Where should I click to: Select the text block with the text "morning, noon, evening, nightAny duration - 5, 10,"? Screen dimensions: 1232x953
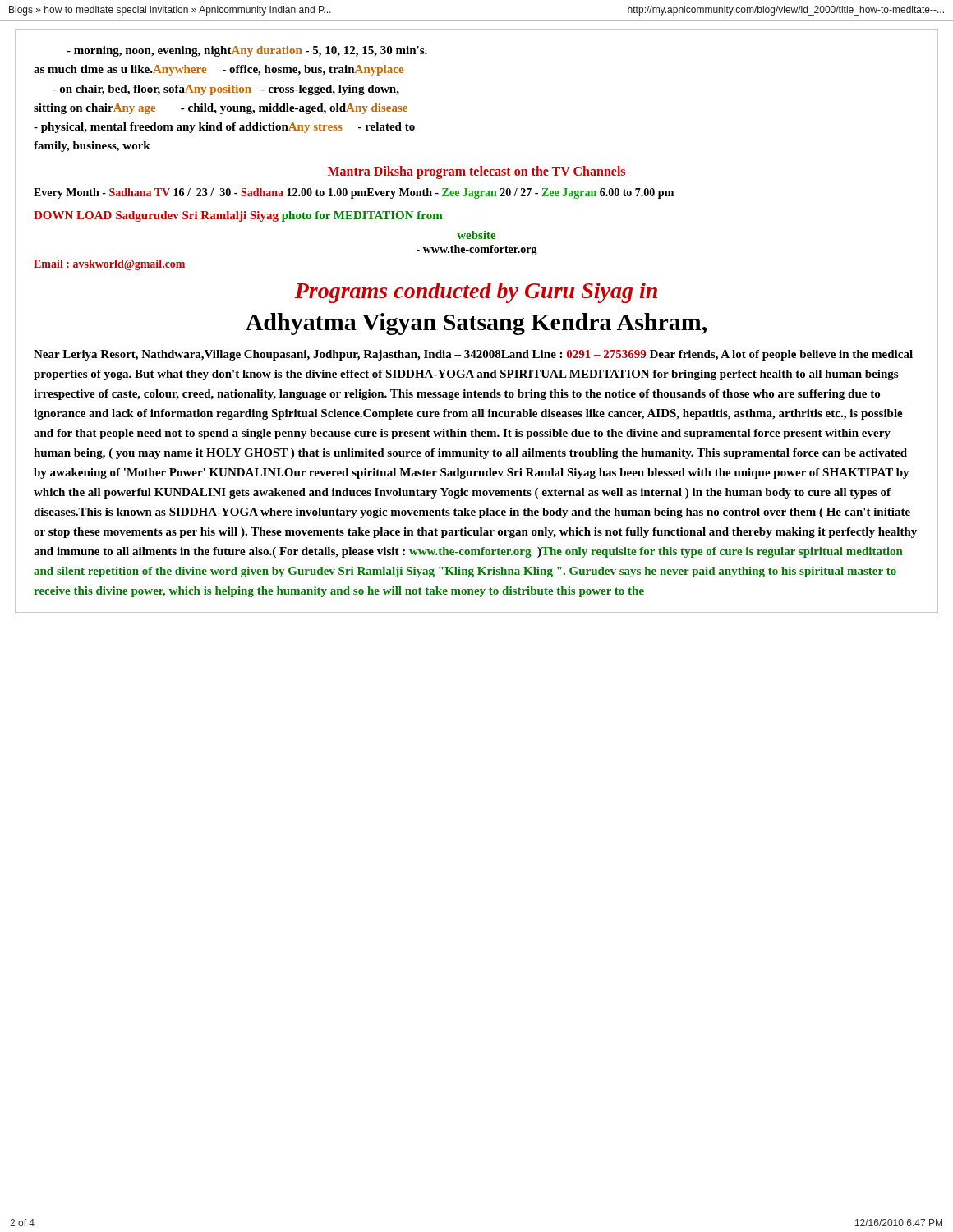(231, 98)
